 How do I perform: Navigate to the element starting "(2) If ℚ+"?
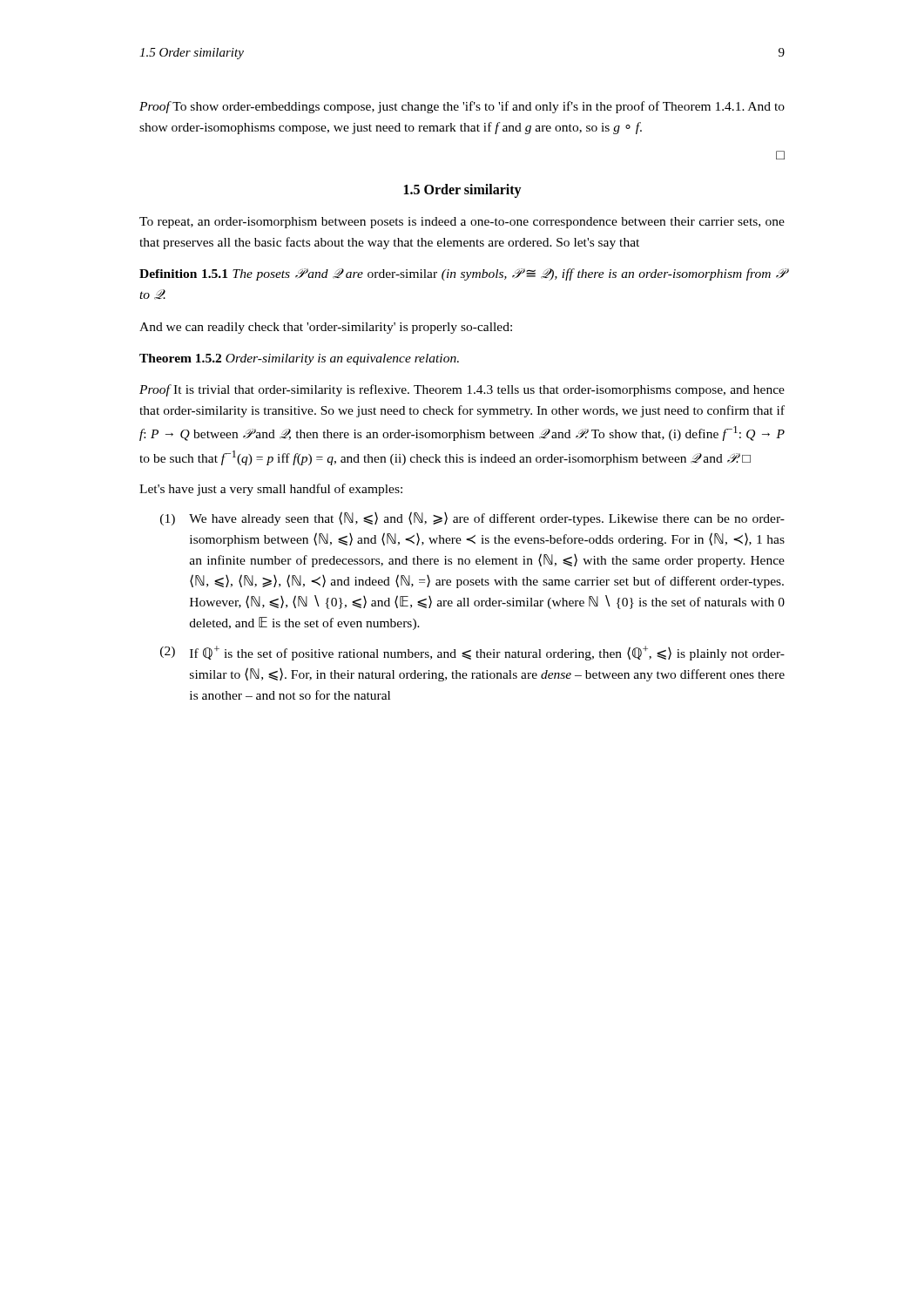(x=472, y=673)
